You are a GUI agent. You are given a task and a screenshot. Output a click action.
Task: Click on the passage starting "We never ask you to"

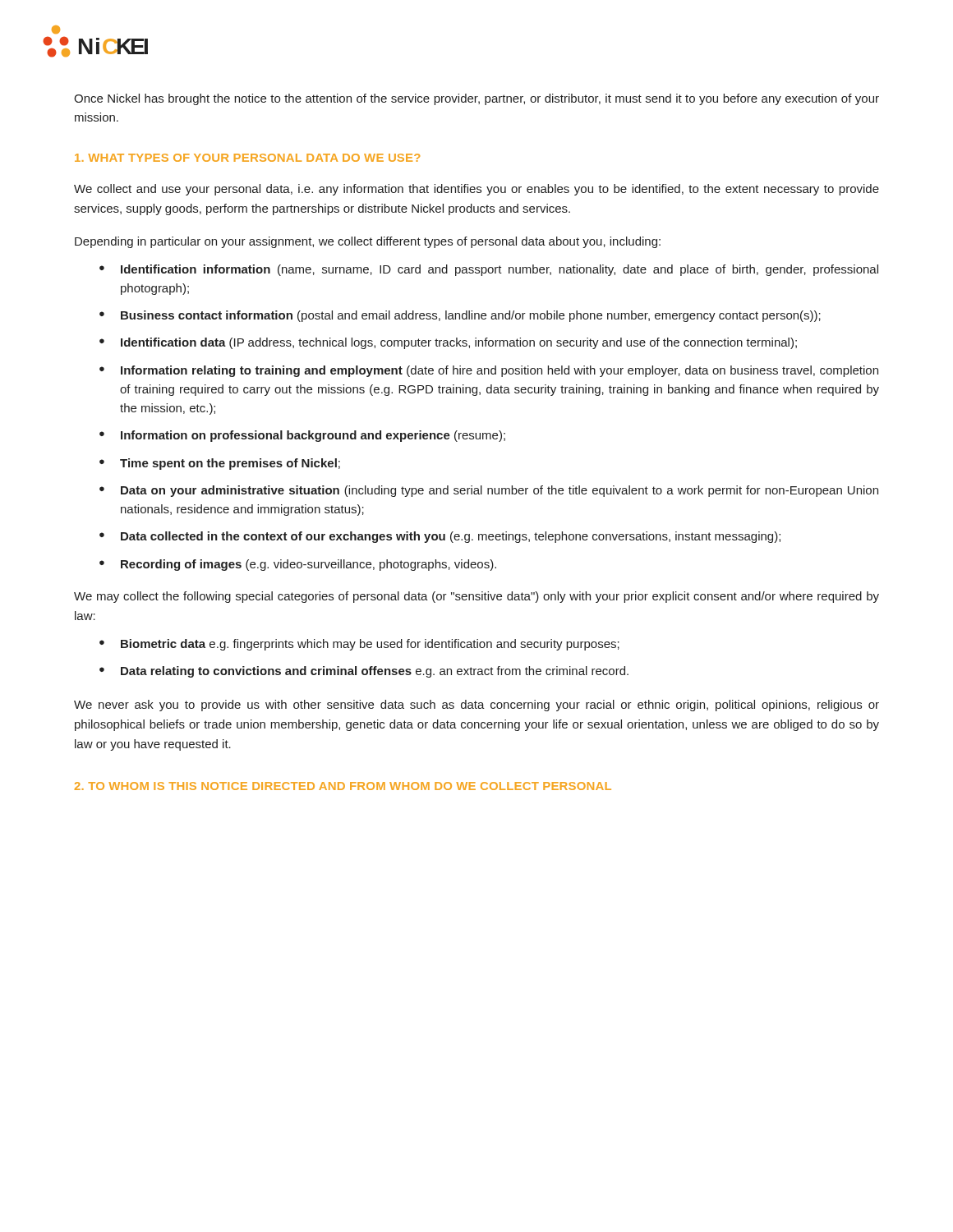click(x=476, y=724)
